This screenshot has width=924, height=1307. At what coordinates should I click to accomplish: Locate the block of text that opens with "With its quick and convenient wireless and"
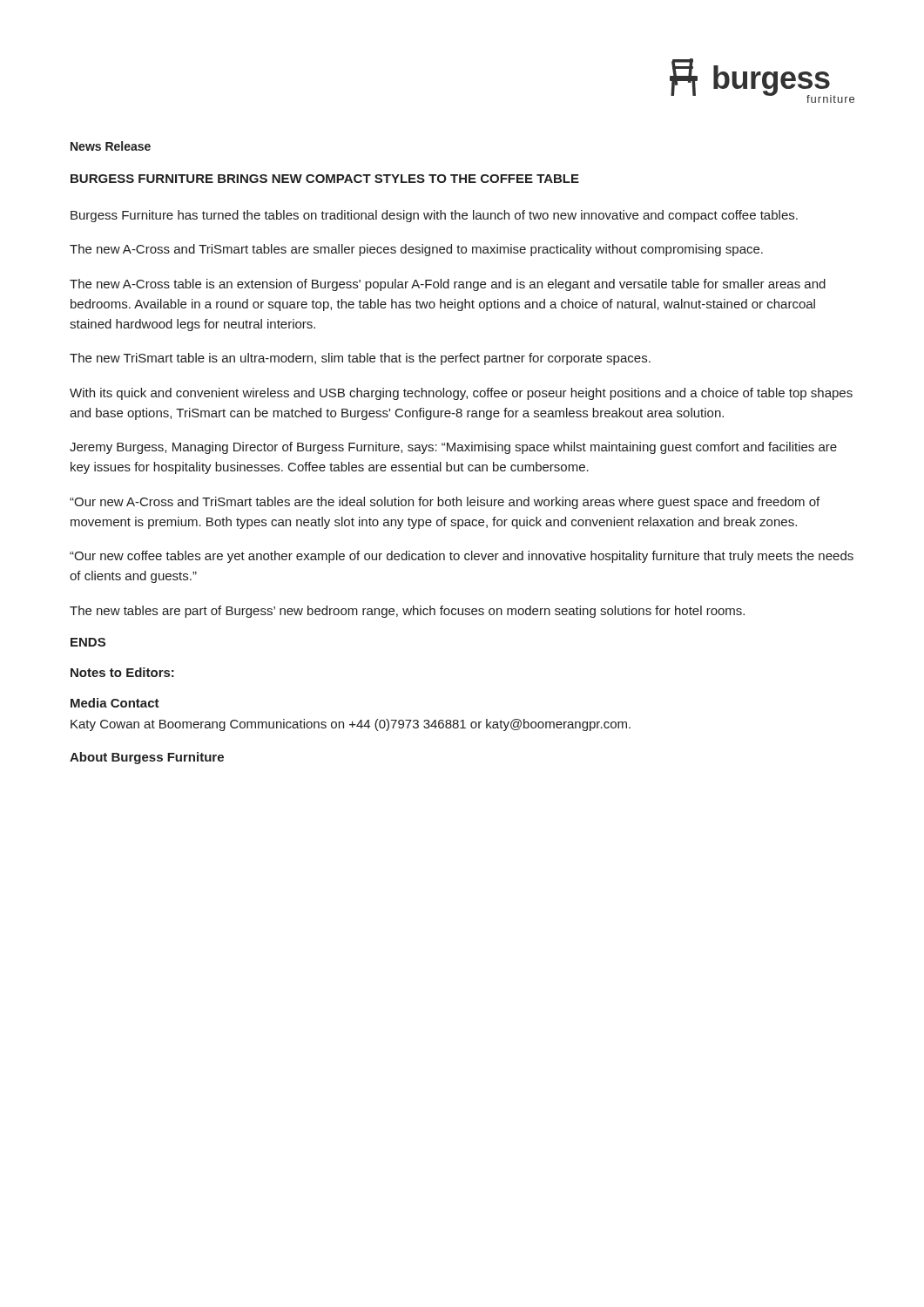click(x=461, y=402)
